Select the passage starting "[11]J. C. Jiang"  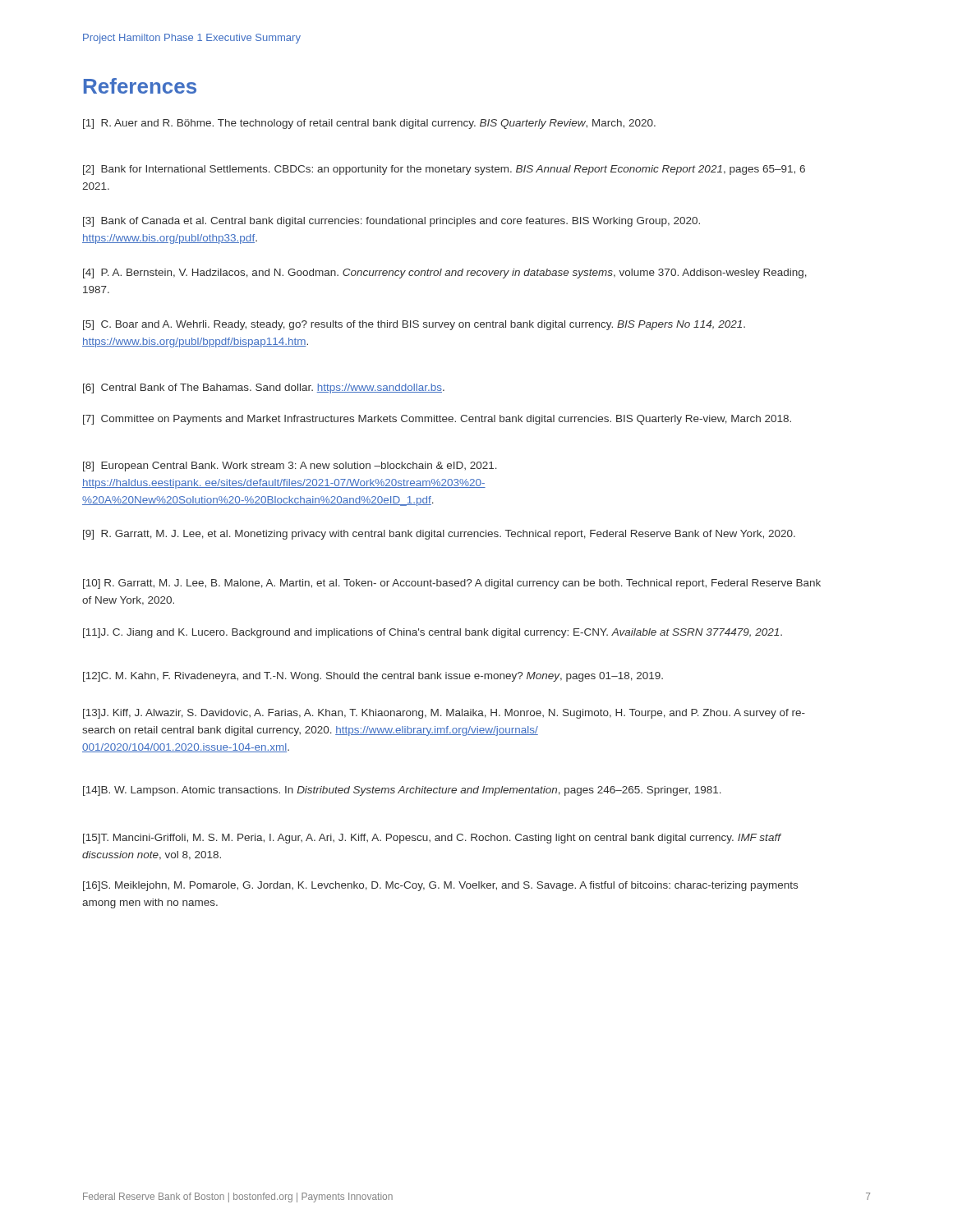pyautogui.click(x=433, y=632)
